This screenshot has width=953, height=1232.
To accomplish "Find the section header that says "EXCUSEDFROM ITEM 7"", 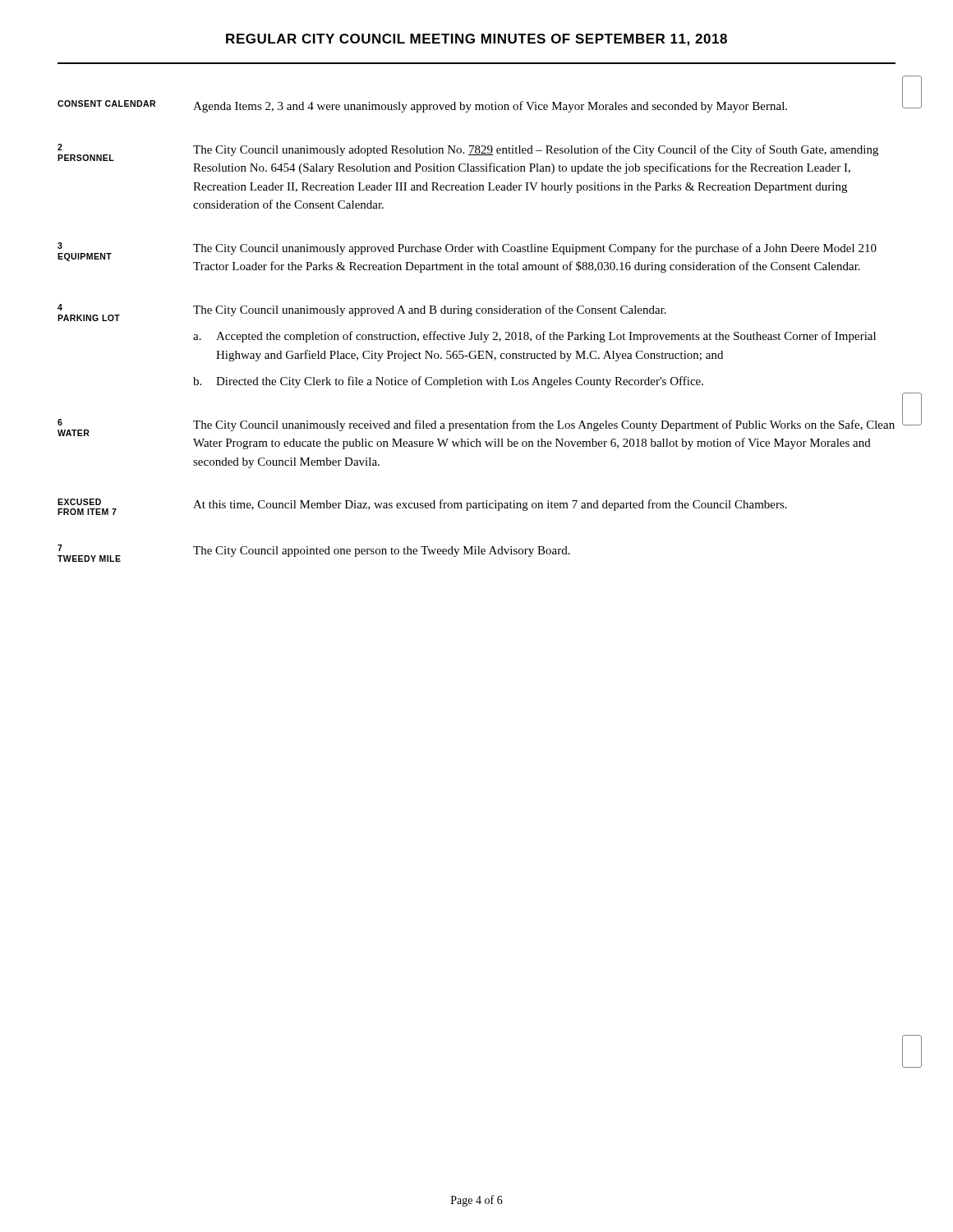I will coord(87,507).
